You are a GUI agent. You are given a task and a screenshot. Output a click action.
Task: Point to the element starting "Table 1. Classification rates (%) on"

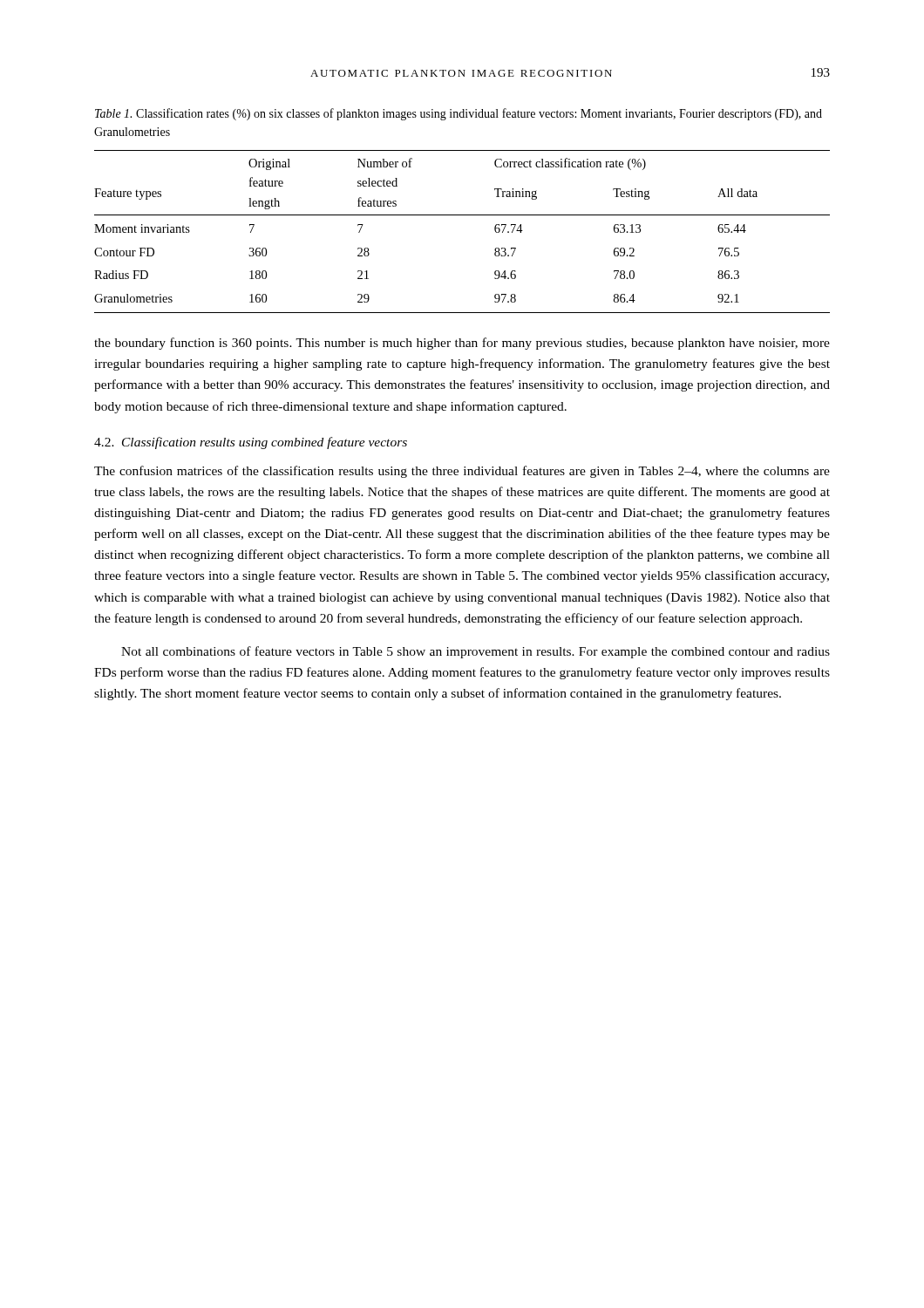click(458, 123)
